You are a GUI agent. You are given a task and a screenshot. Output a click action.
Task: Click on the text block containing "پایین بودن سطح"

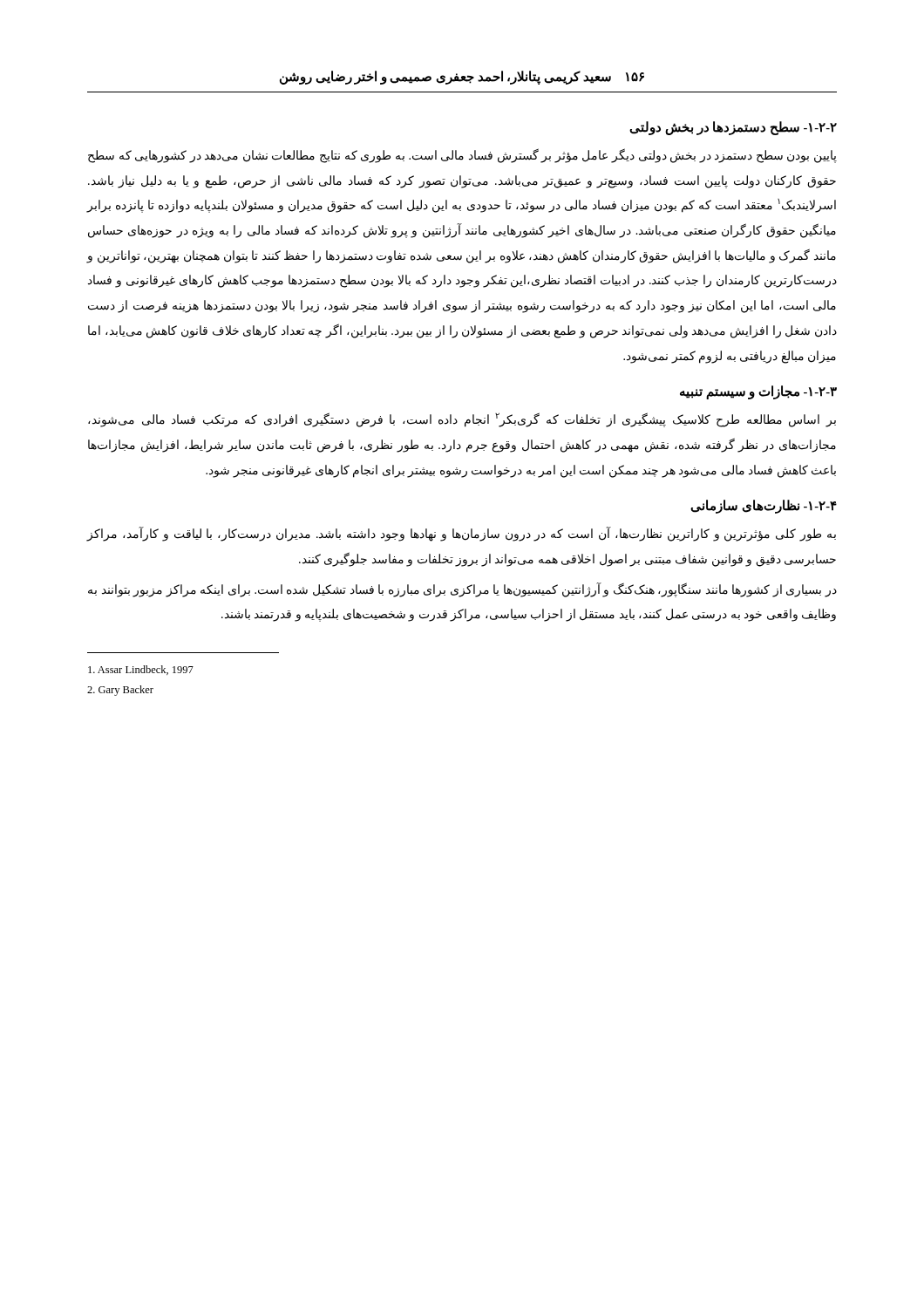click(x=462, y=256)
